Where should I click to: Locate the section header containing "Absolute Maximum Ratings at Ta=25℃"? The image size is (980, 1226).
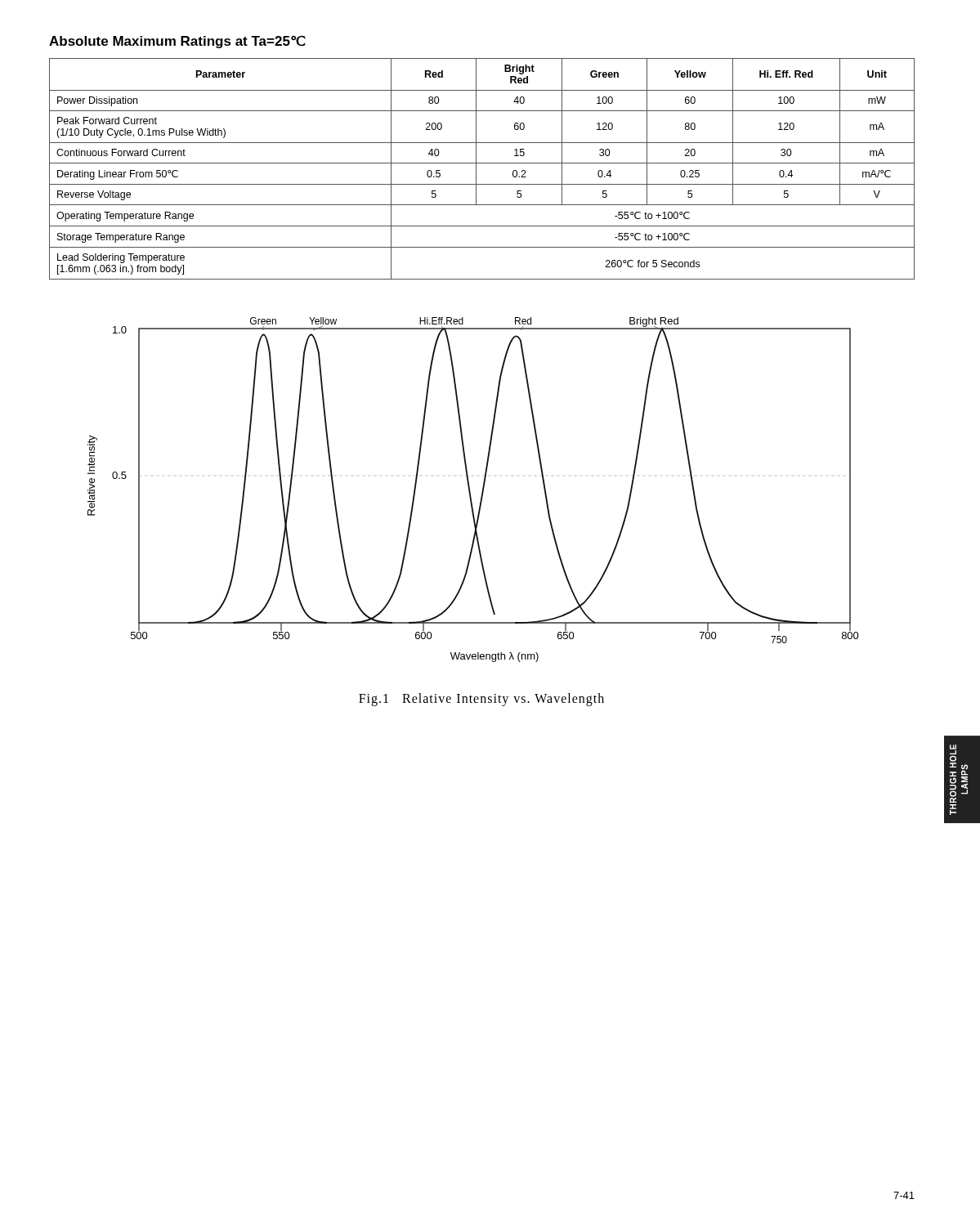(177, 41)
